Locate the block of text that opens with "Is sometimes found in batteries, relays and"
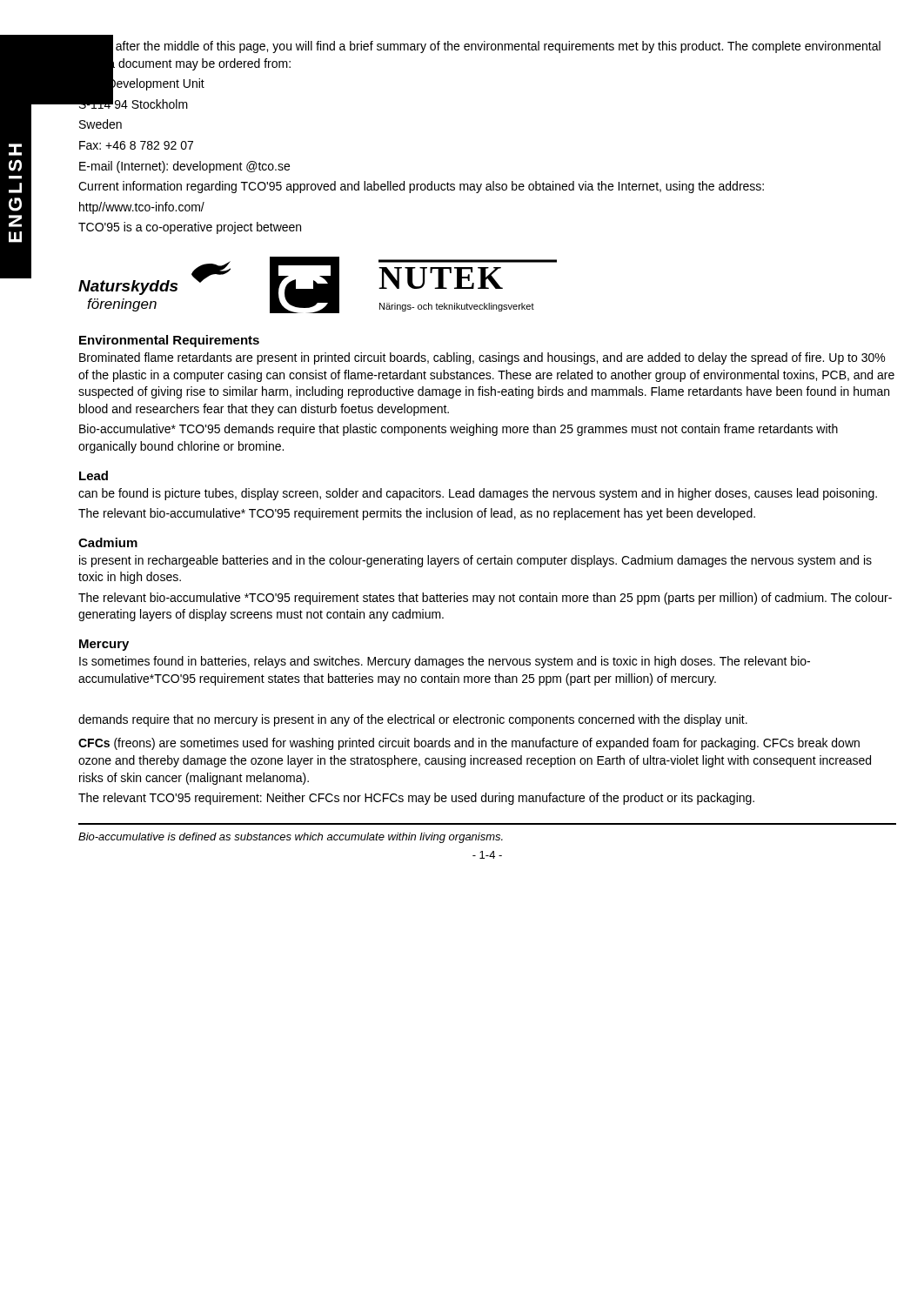The image size is (924, 1305). (487, 691)
